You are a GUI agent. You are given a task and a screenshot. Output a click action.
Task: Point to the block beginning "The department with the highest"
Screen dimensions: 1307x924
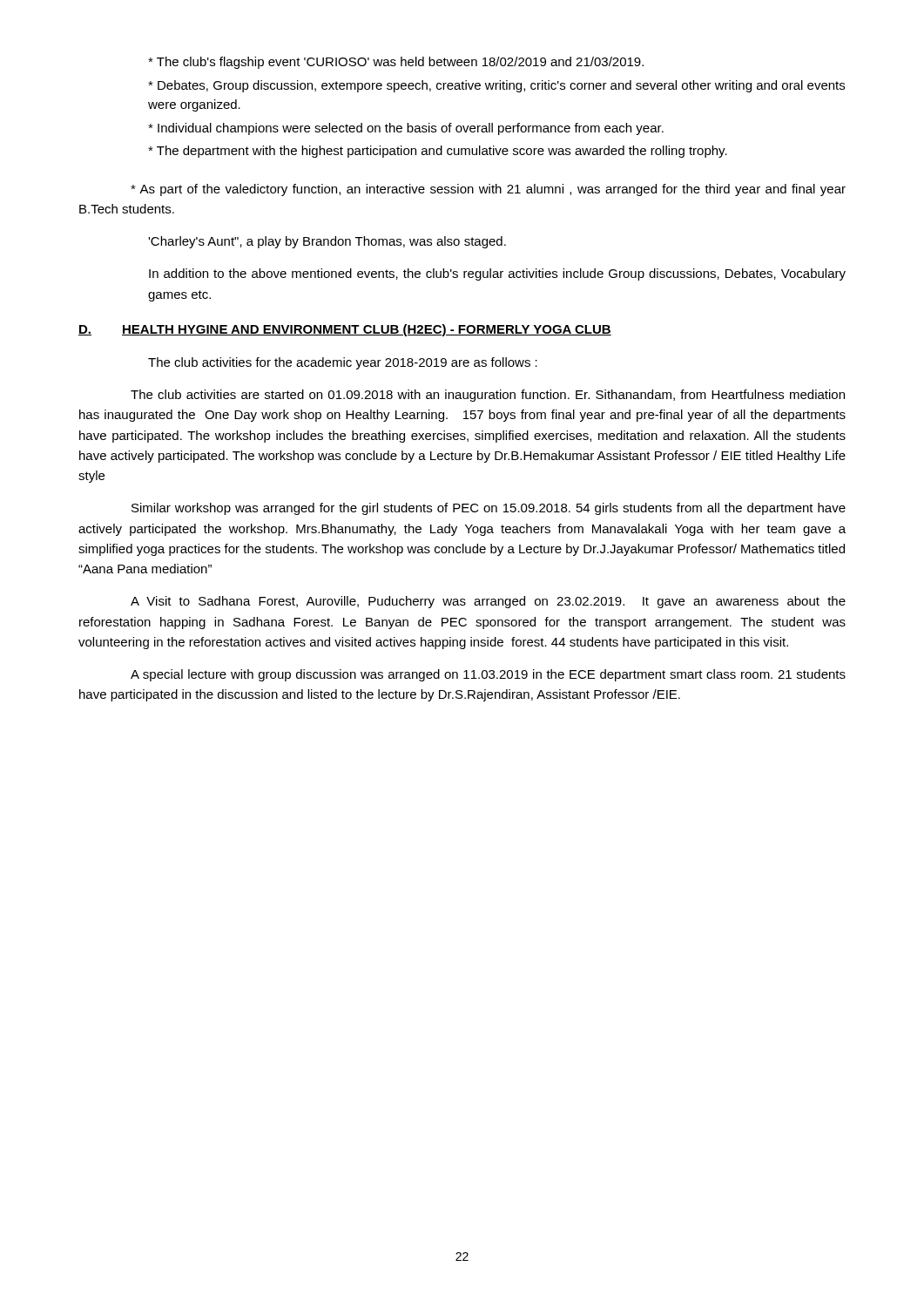[x=438, y=150]
